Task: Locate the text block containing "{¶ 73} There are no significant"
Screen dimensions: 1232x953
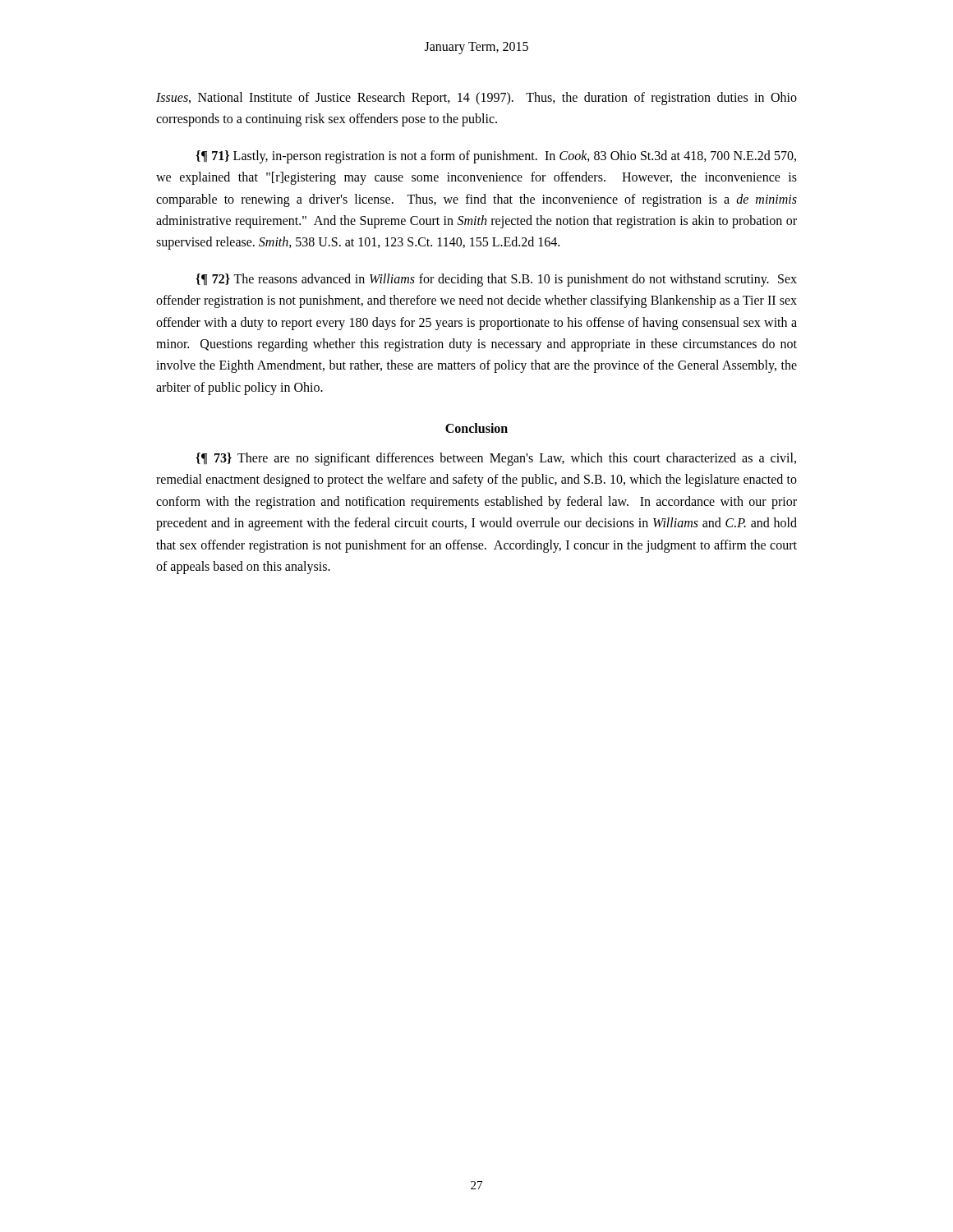Action: click(x=476, y=512)
